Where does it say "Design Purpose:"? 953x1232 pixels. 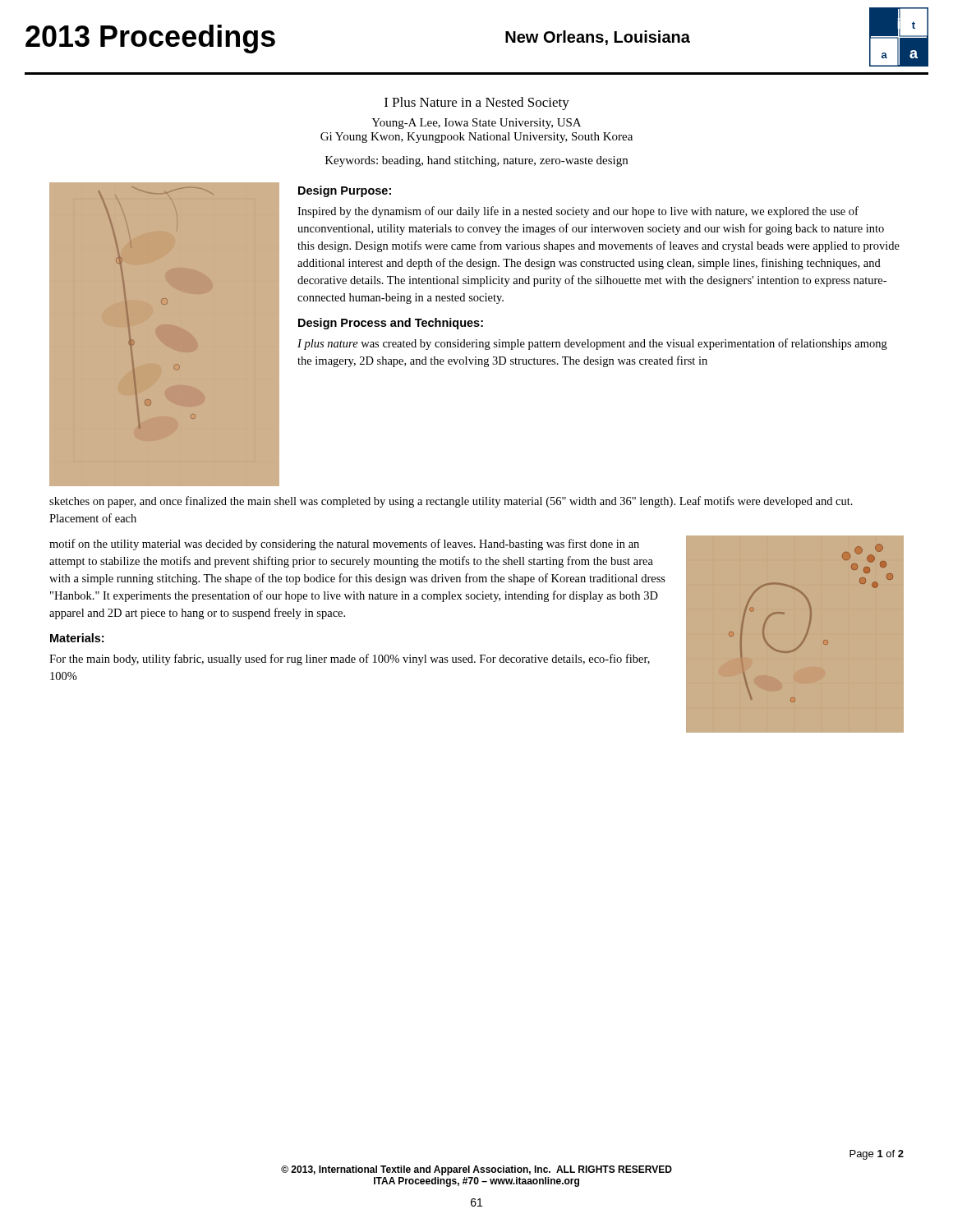click(x=345, y=191)
